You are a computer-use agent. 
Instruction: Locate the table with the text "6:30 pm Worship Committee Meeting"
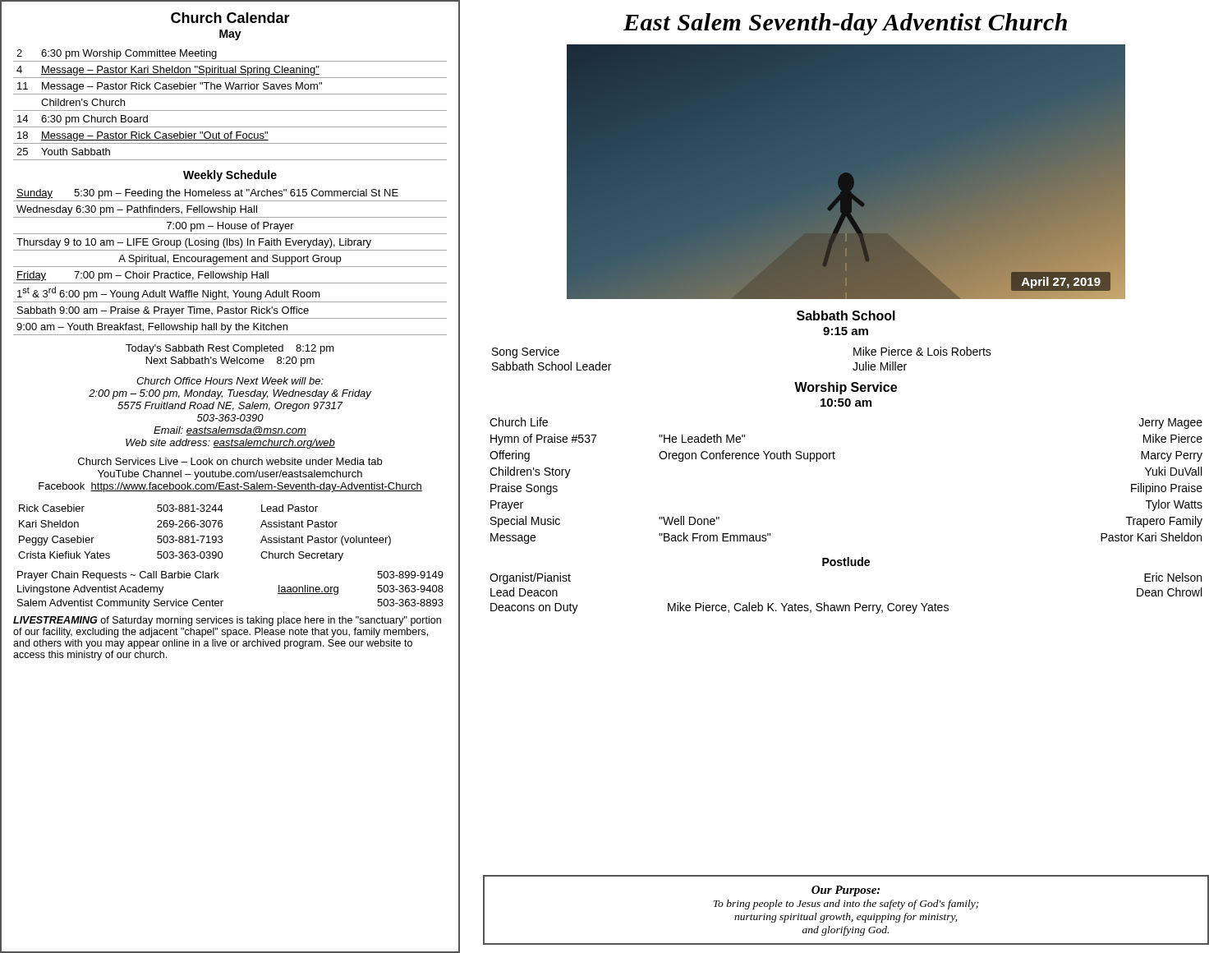230,103
